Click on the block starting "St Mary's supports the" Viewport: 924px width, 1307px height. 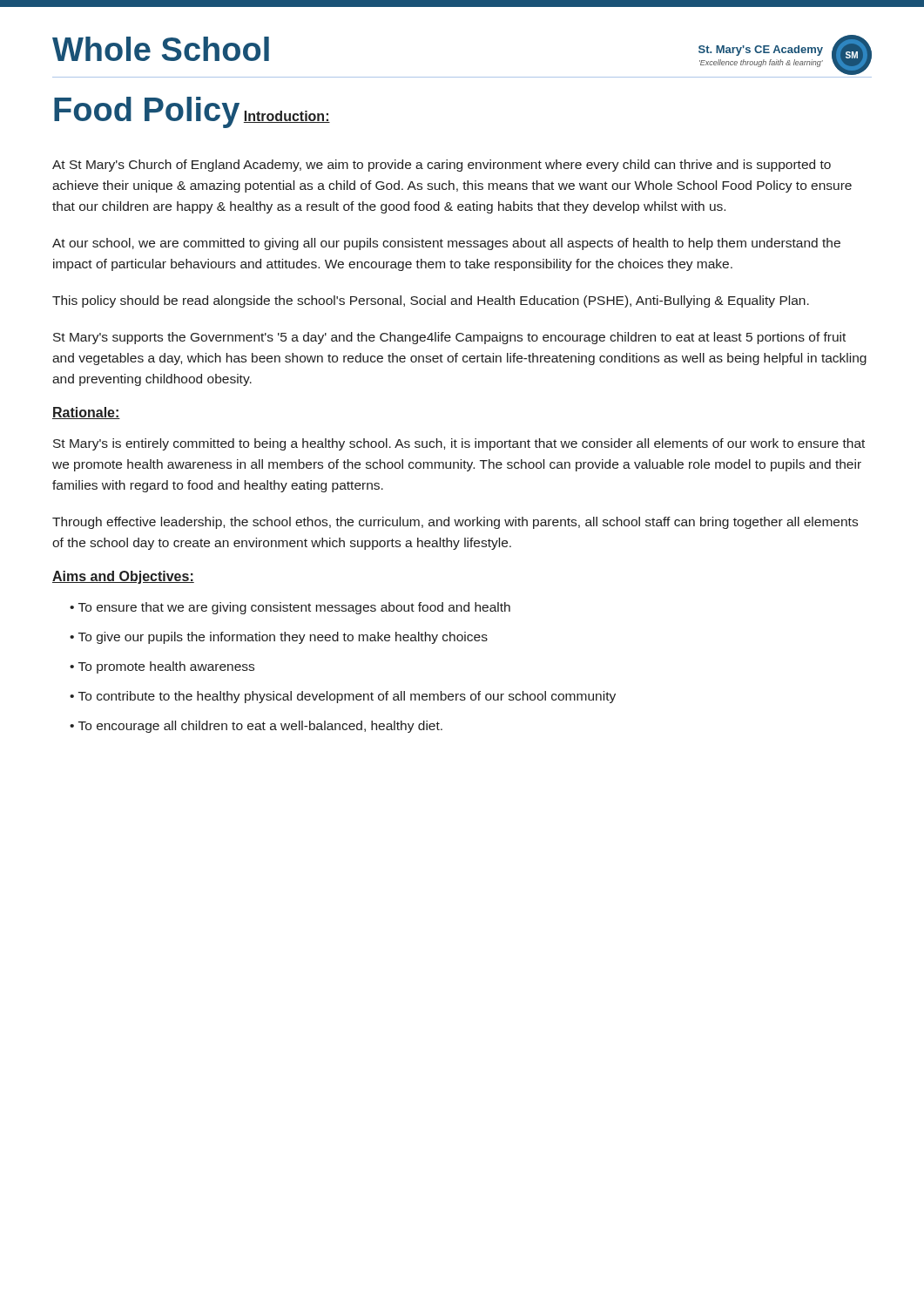[x=462, y=358]
